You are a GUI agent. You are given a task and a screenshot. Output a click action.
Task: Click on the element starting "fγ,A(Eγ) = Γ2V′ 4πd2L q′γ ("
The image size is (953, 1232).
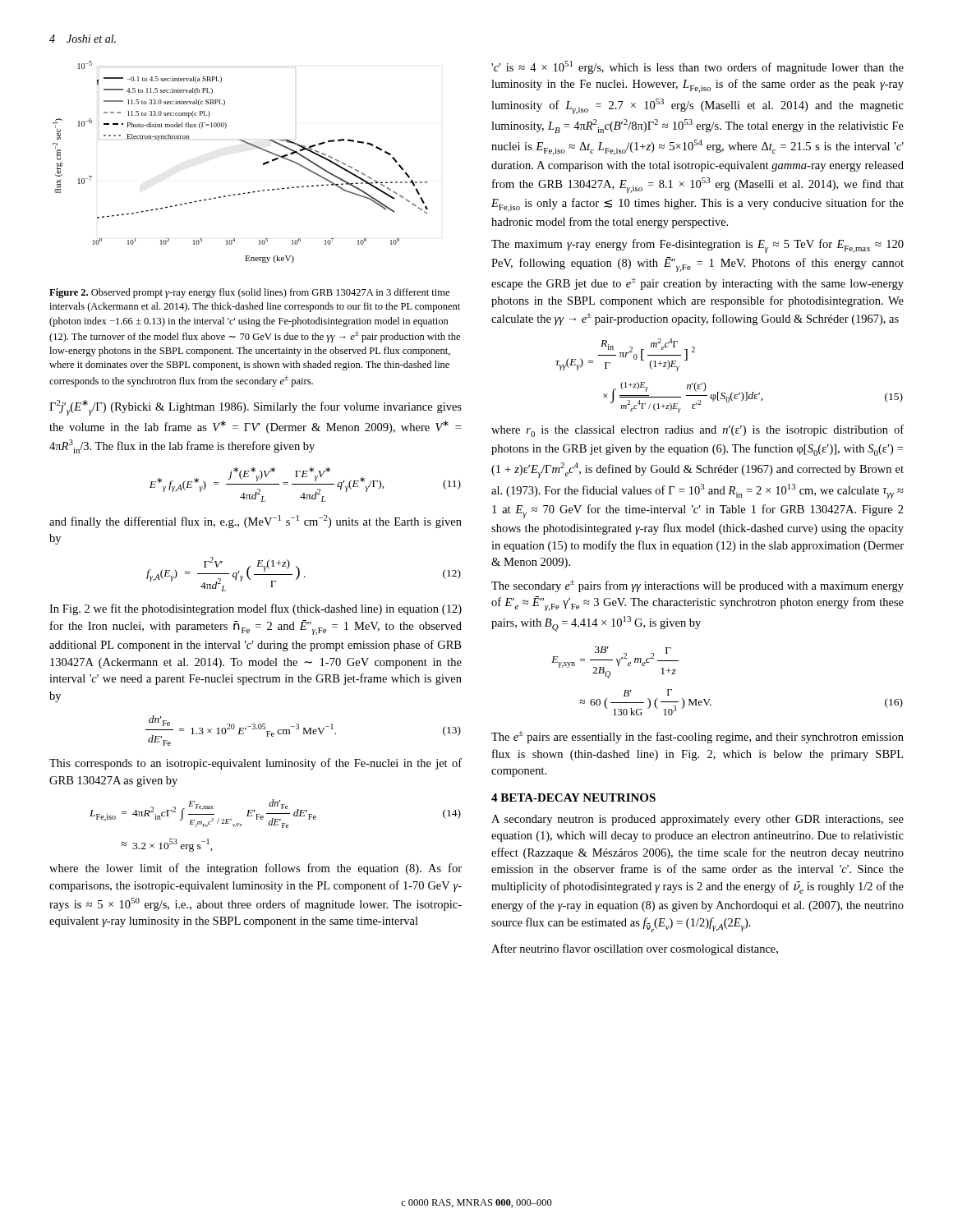pyautogui.click(x=260, y=574)
